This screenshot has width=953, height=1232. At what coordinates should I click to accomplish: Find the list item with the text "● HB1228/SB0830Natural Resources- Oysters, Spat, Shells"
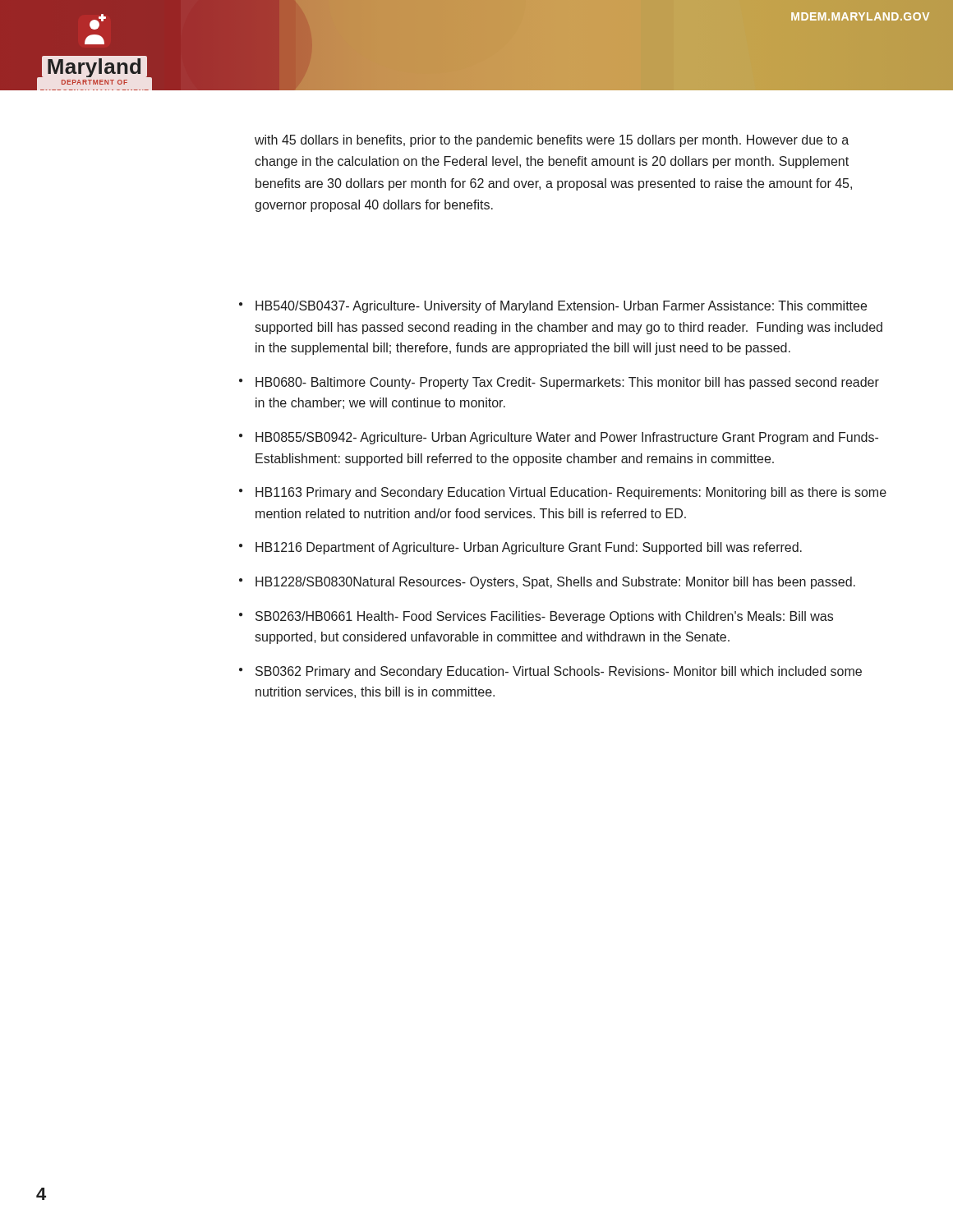547,582
